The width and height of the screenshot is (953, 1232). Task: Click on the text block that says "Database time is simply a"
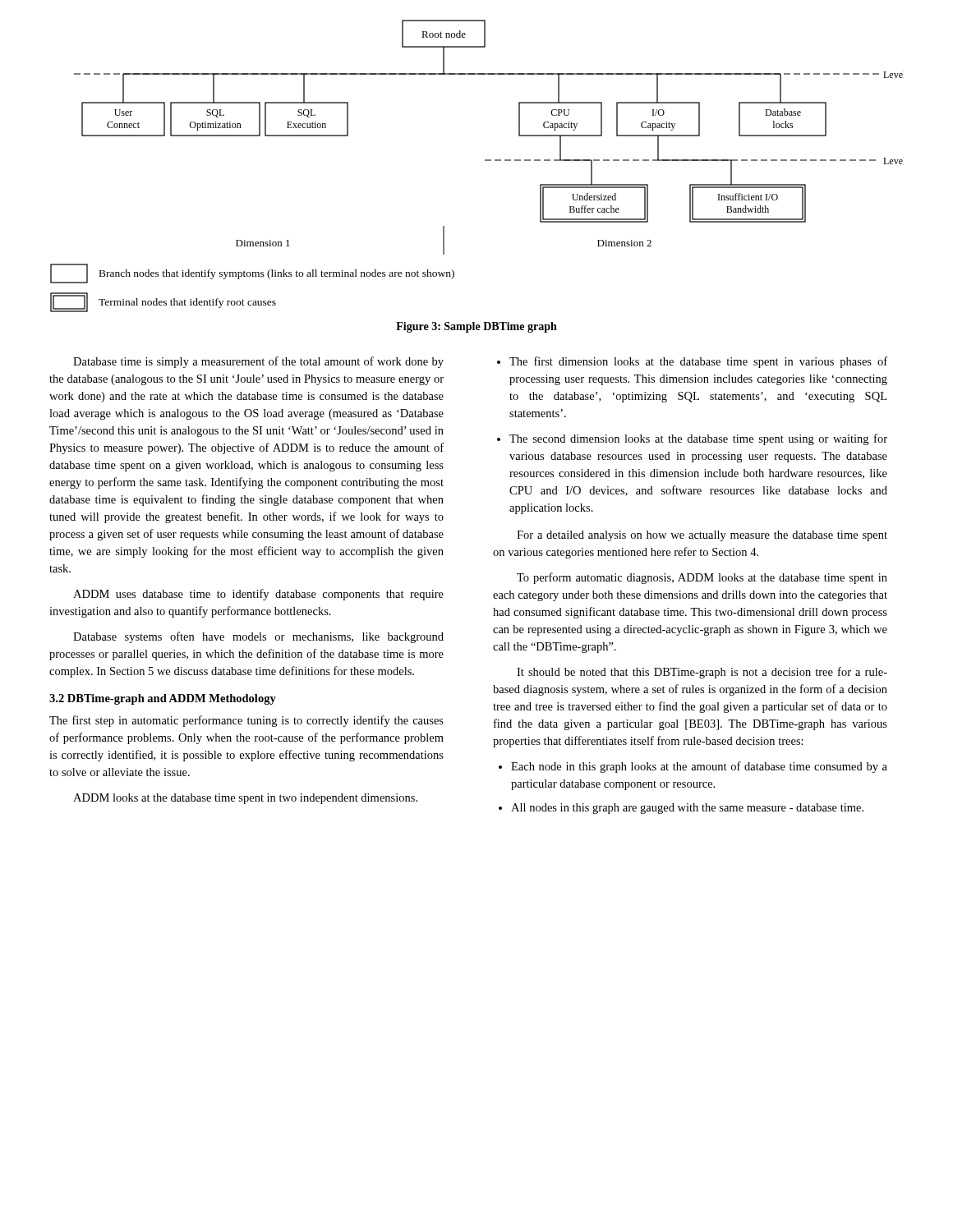[246, 465]
